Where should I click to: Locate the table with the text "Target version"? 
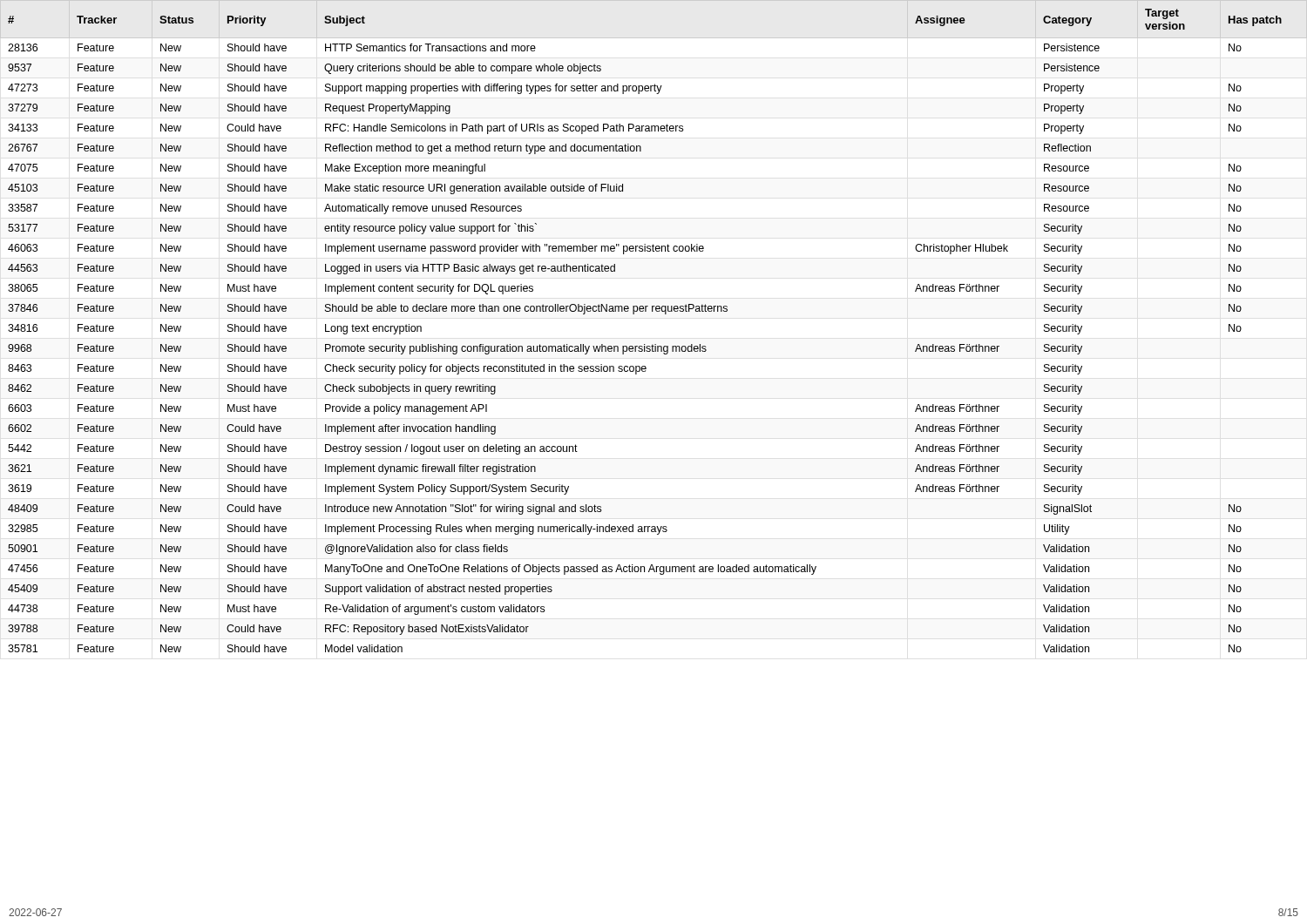coord(654,330)
